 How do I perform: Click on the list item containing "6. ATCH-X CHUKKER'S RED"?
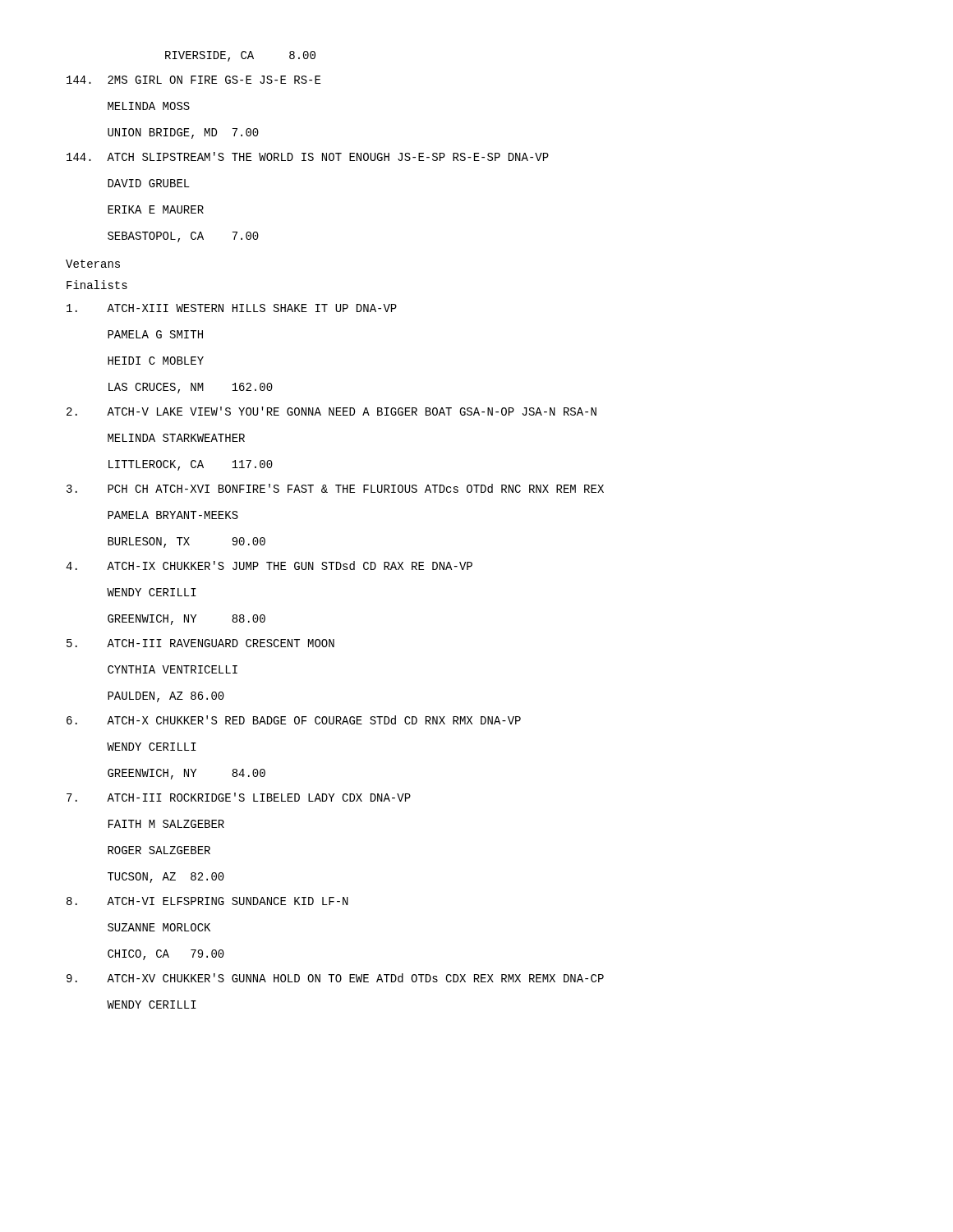coord(294,720)
